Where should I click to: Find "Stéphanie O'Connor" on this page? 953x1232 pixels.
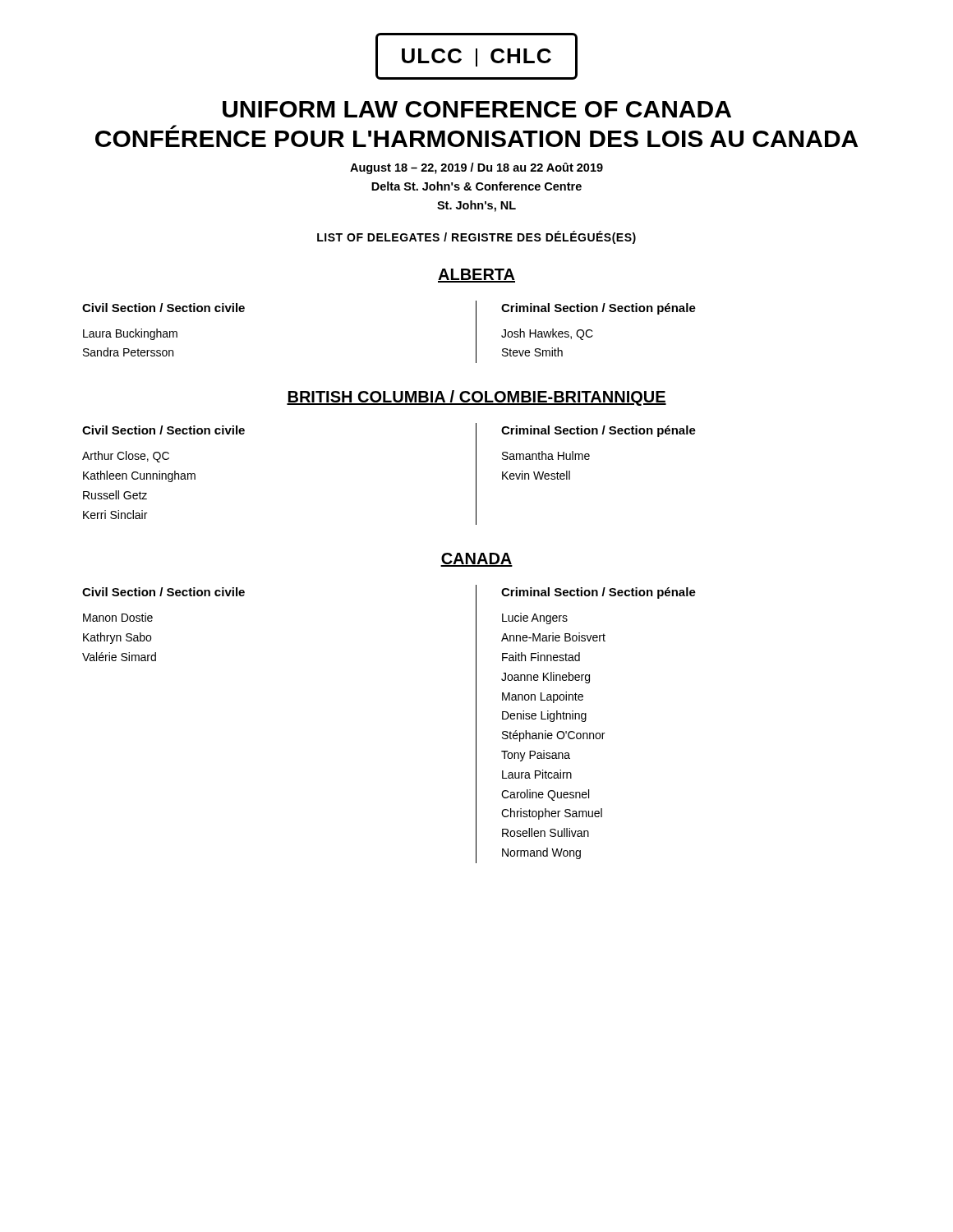(x=553, y=735)
